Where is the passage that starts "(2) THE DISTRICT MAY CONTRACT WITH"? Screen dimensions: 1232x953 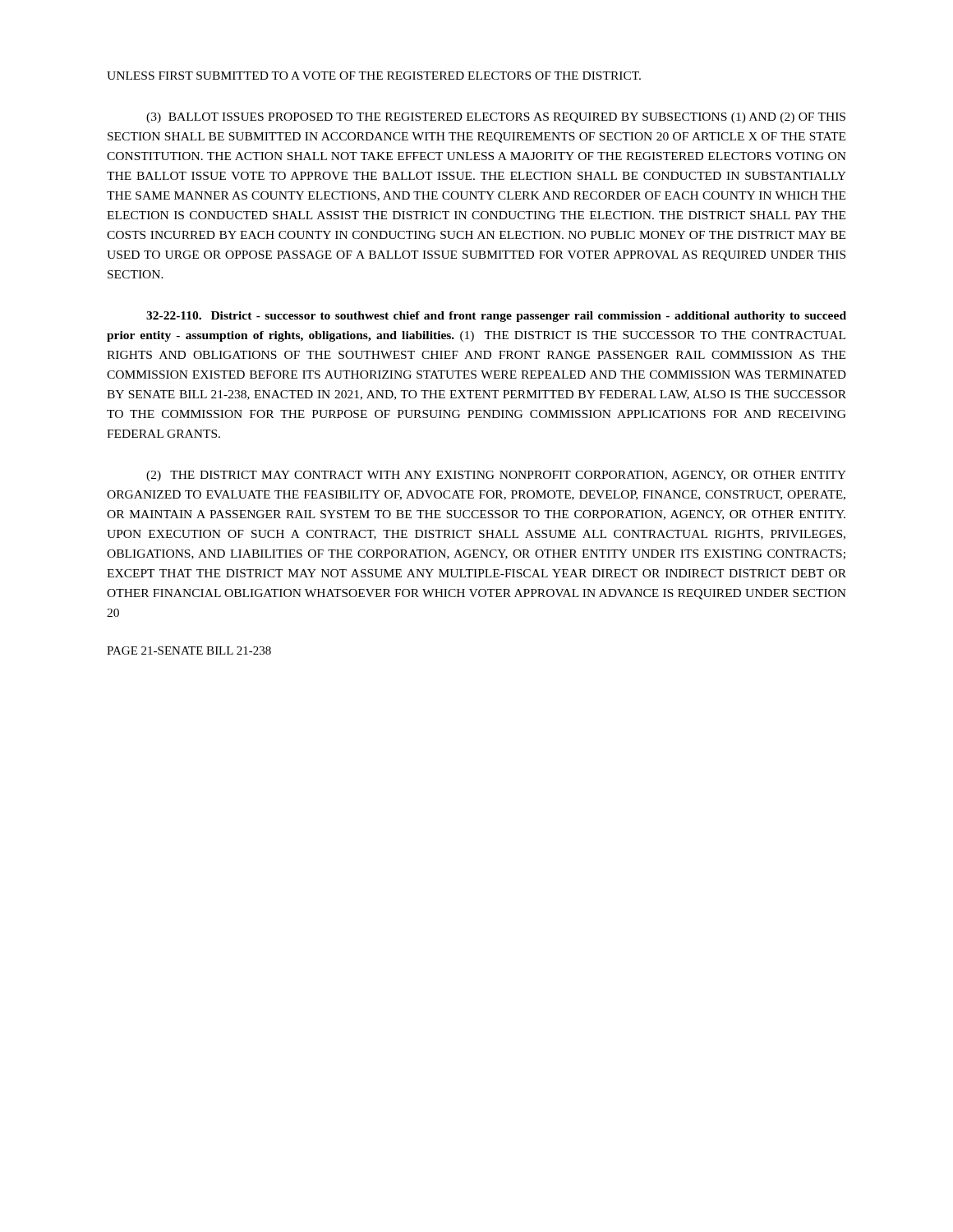pos(476,544)
